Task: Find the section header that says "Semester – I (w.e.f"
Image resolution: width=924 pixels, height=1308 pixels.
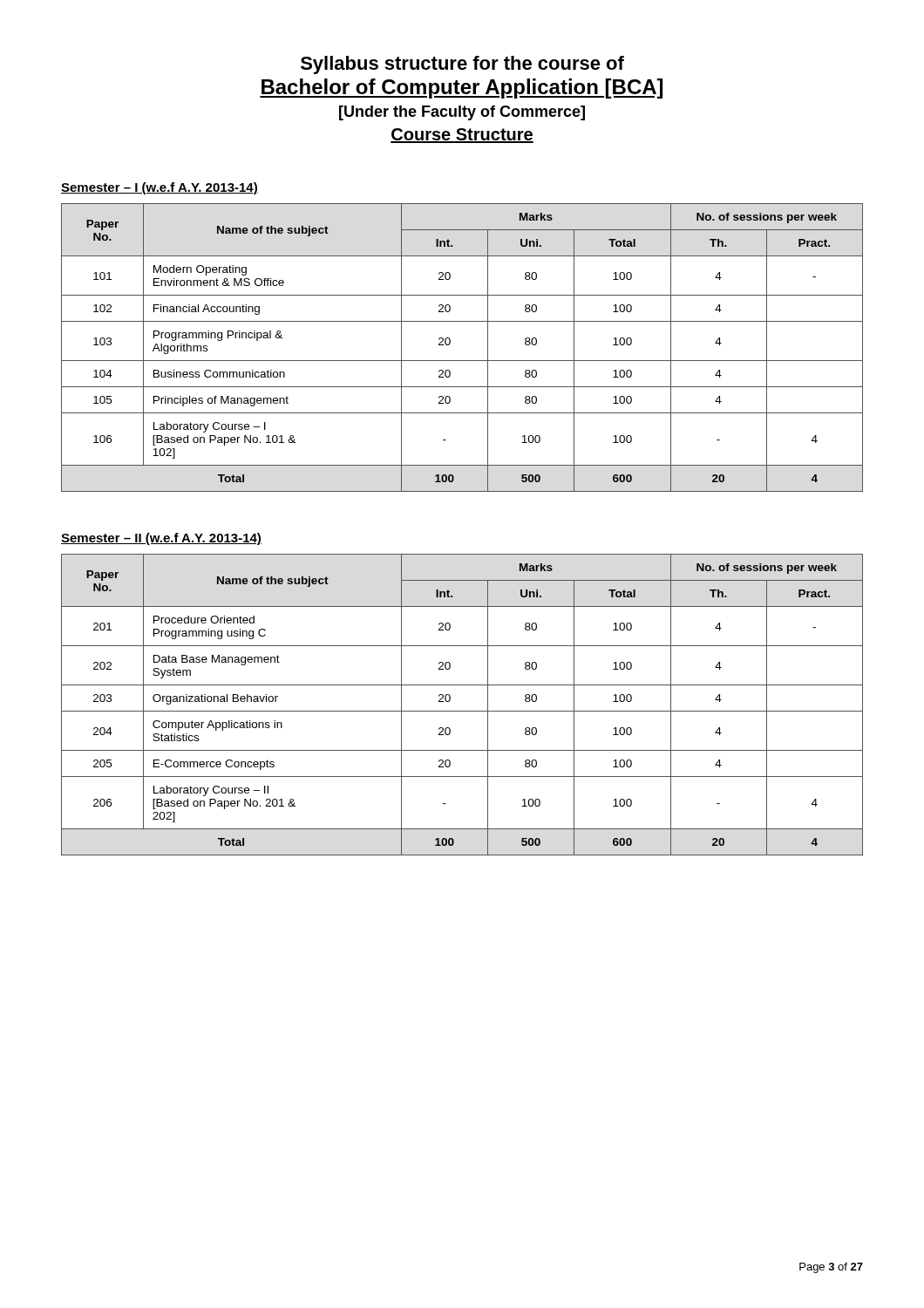Action: coord(159,187)
